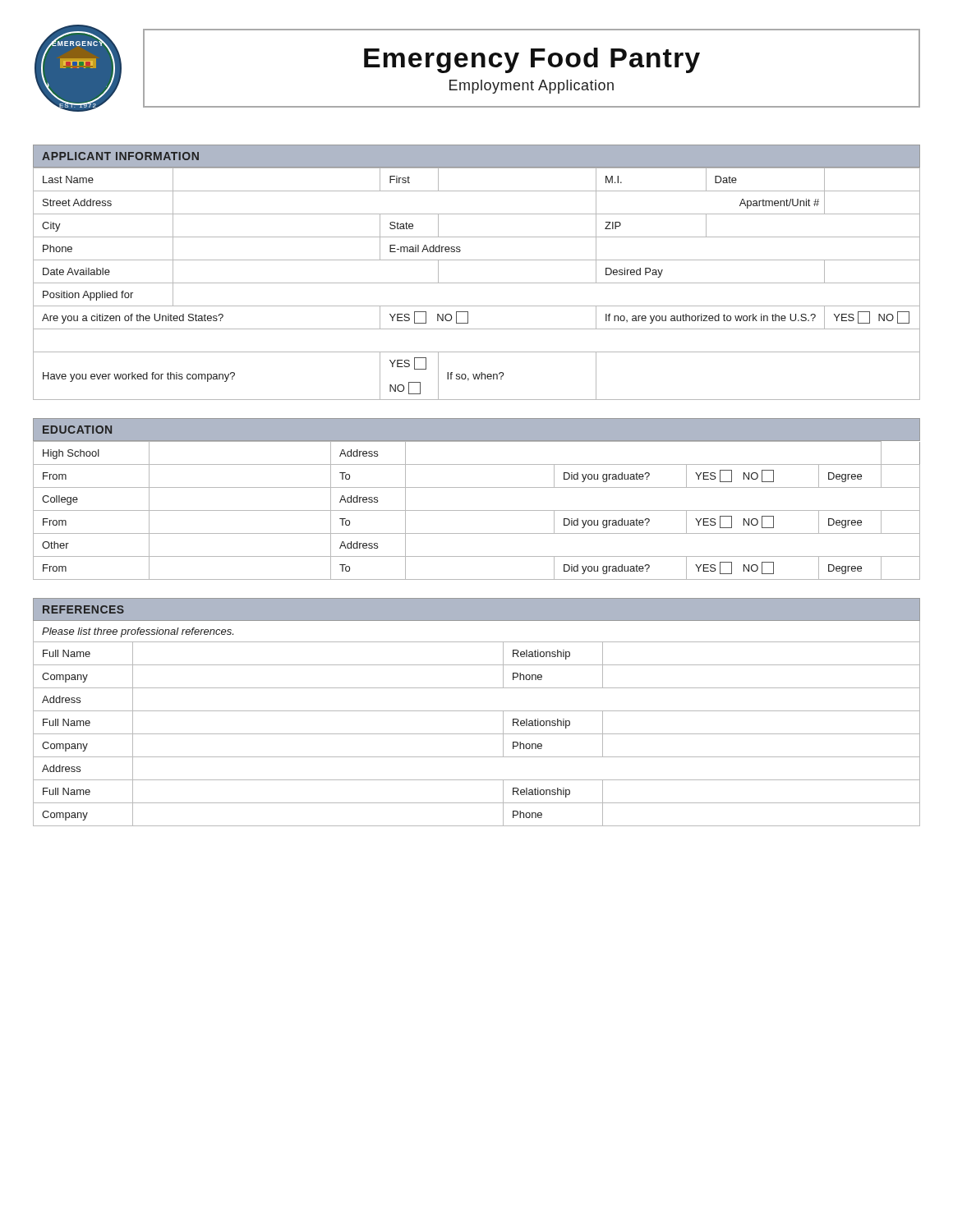Find "Emergency Food Pantry Employment Application" on this page

click(532, 68)
